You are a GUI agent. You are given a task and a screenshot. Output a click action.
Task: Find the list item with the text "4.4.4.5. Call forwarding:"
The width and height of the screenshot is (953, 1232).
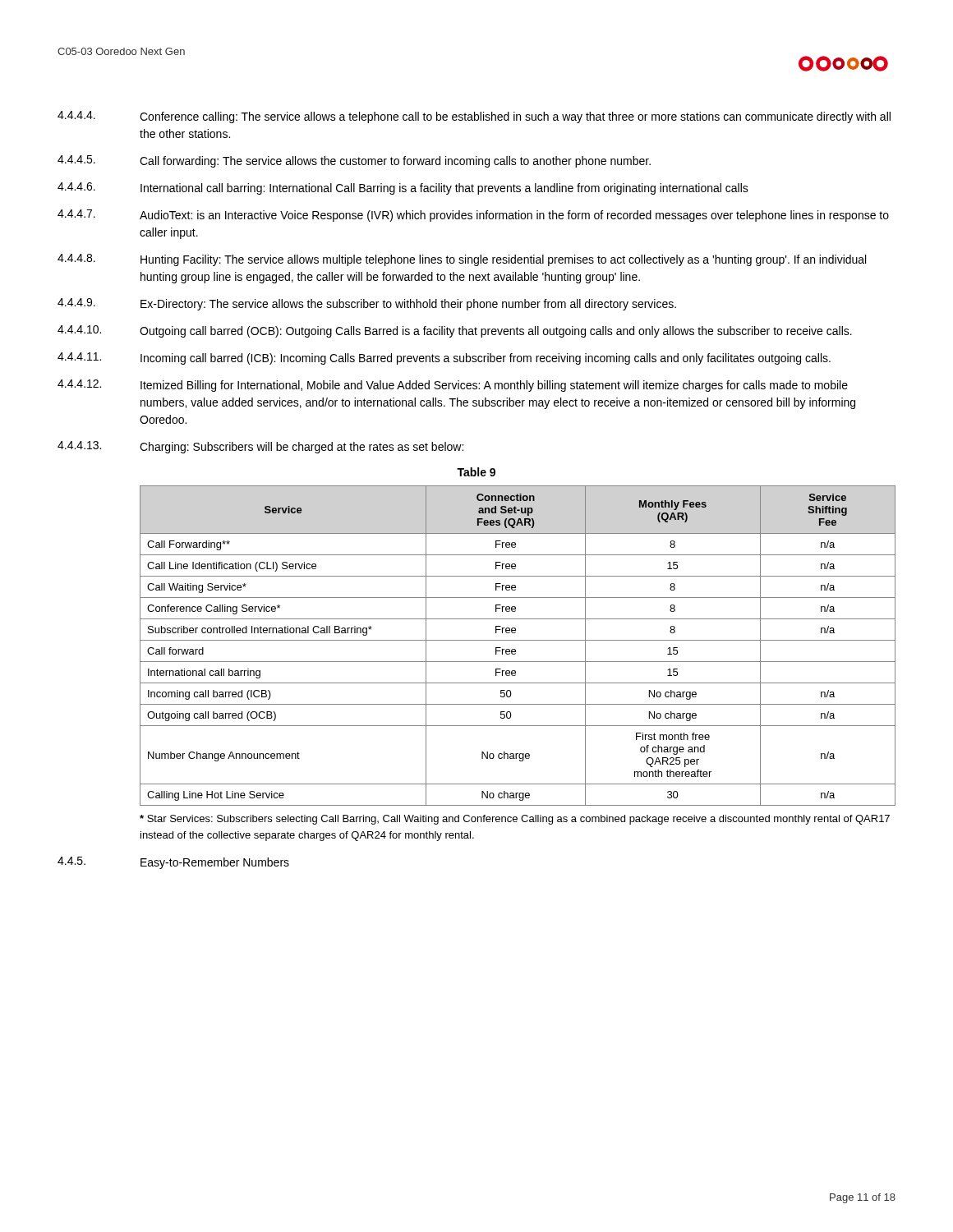pyautogui.click(x=476, y=161)
